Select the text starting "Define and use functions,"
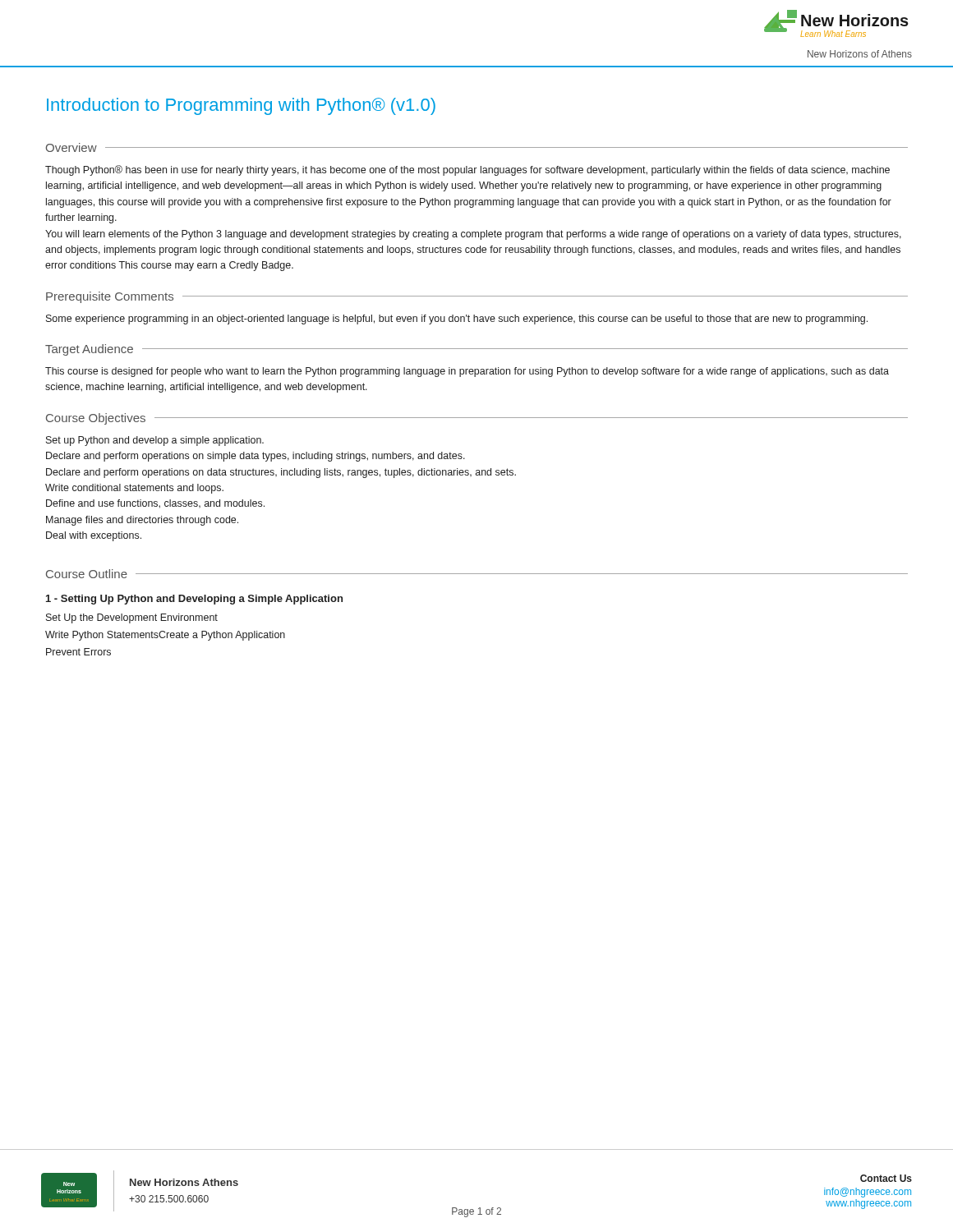 click(x=155, y=504)
